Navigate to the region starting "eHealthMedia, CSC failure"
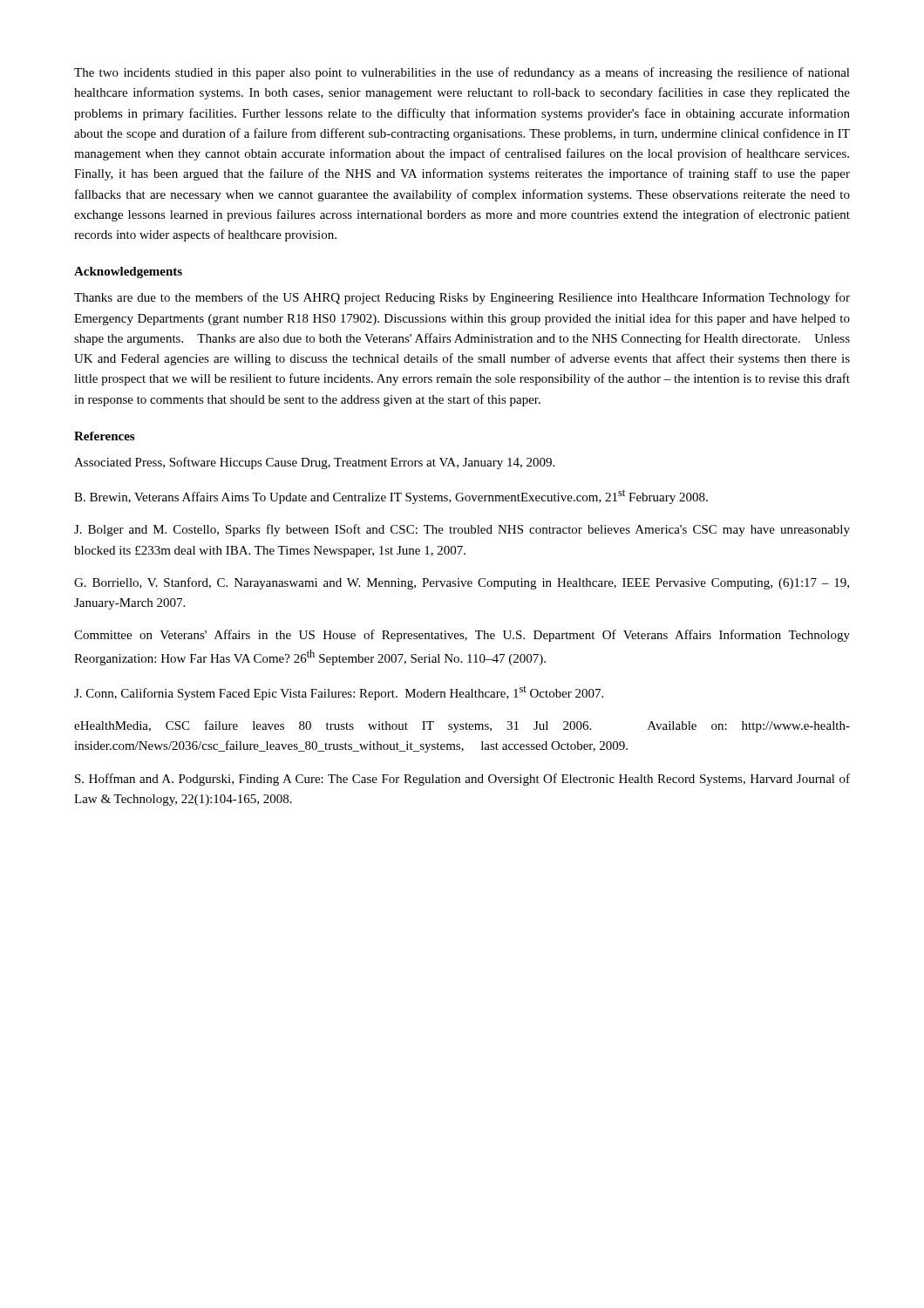924x1308 pixels. tap(462, 736)
